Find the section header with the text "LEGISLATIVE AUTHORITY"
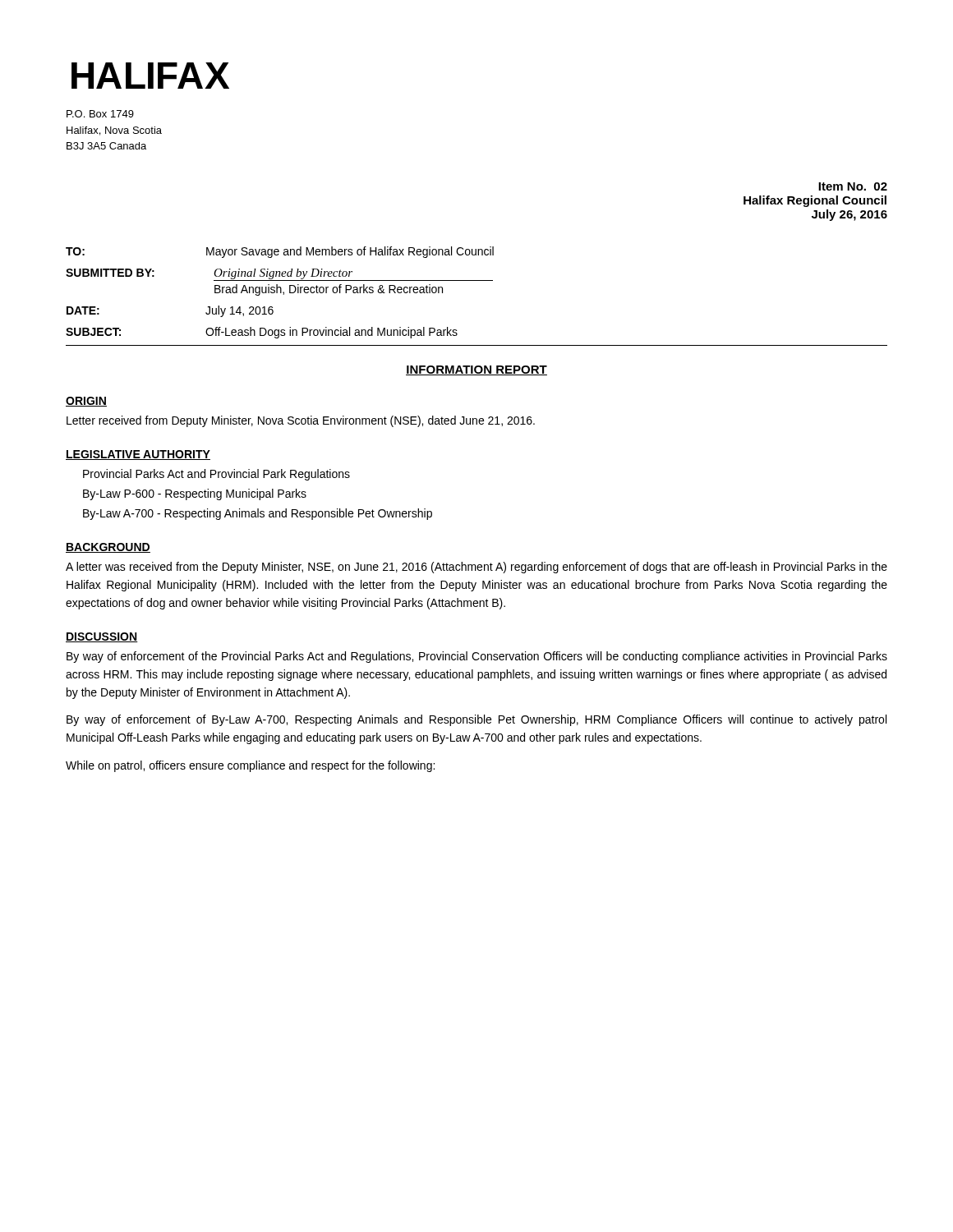This screenshot has width=953, height=1232. pos(138,454)
